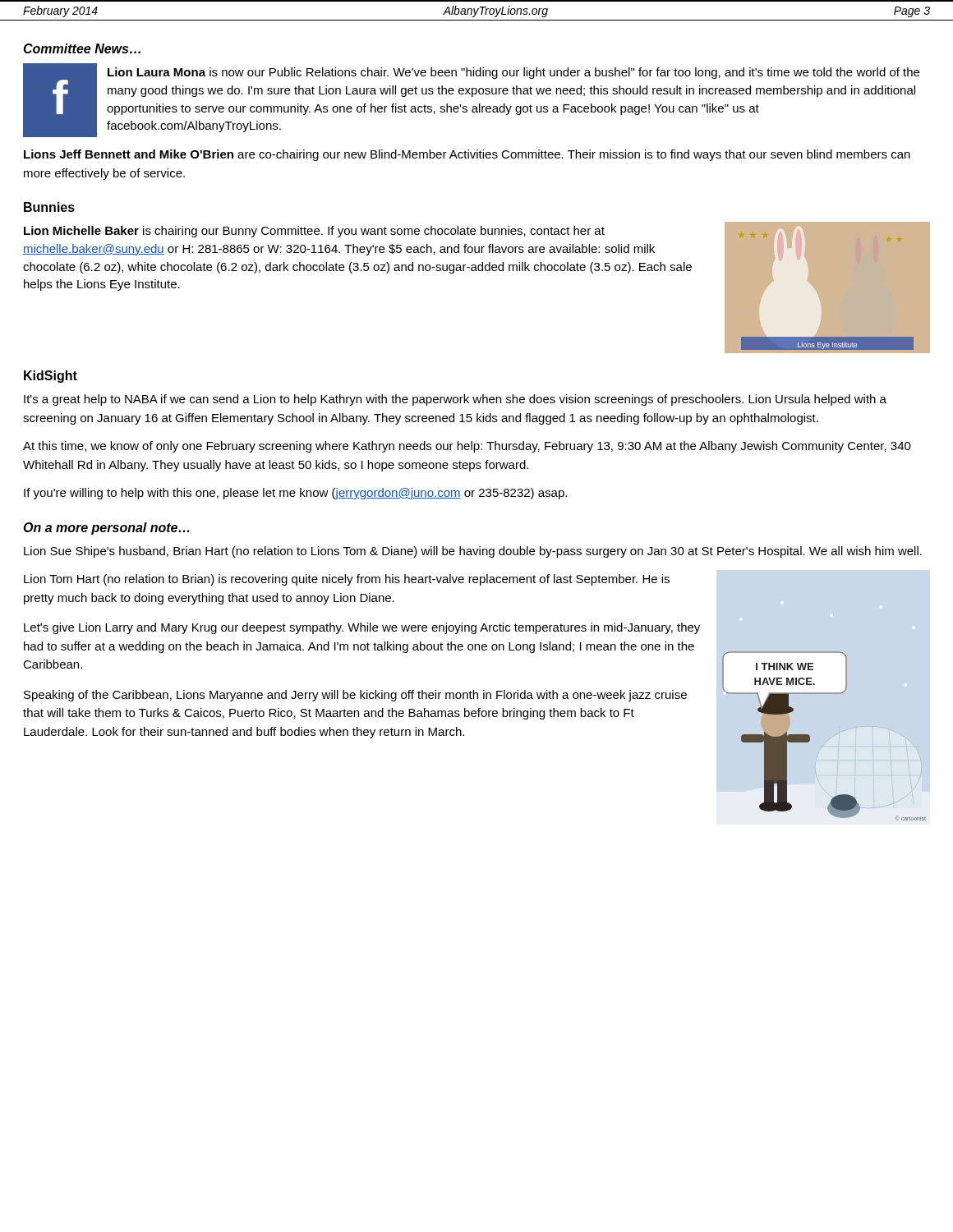Click on the photo
953x1232 pixels.
827,289
